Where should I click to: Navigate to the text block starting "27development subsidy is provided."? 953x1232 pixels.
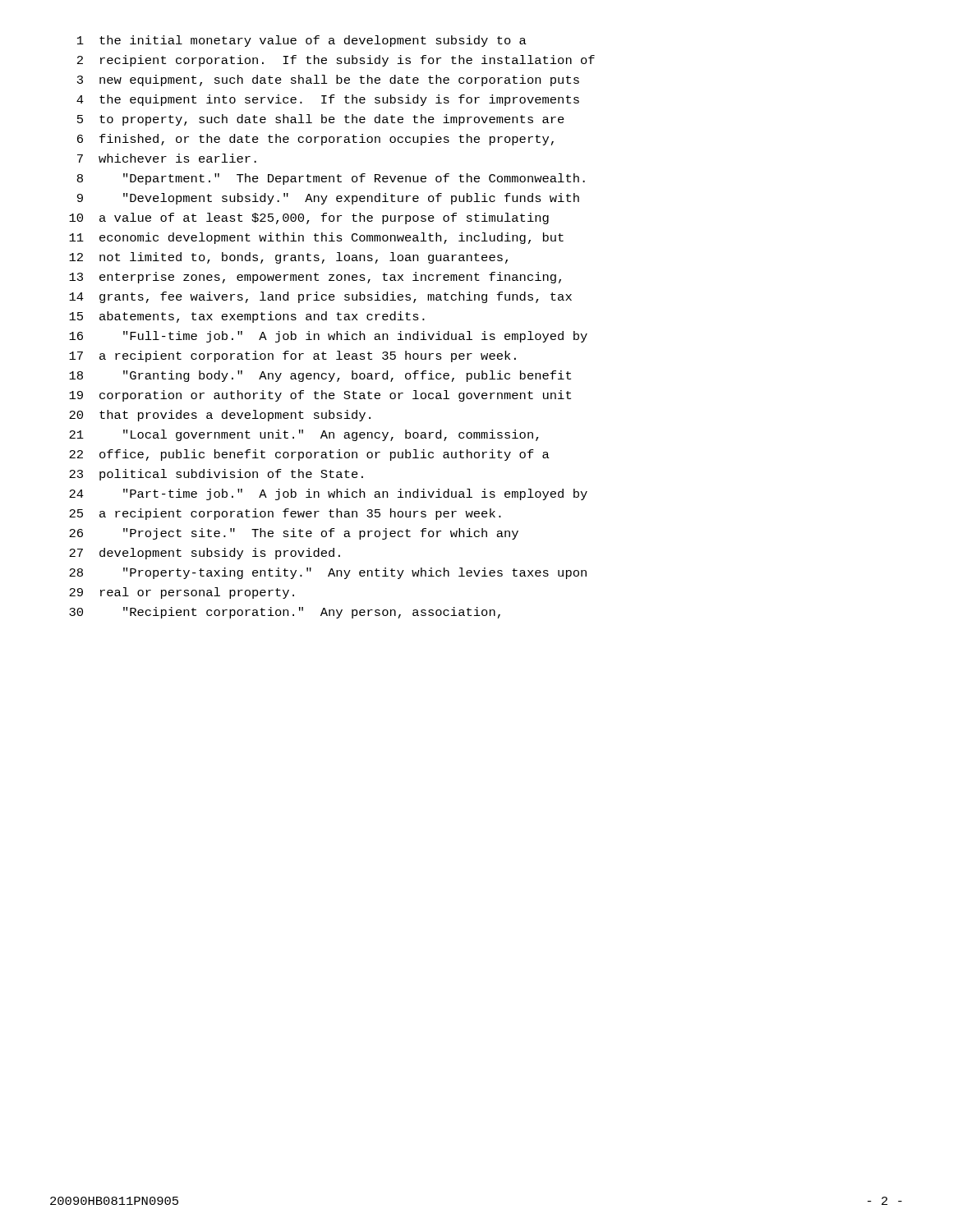(x=196, y=554)
